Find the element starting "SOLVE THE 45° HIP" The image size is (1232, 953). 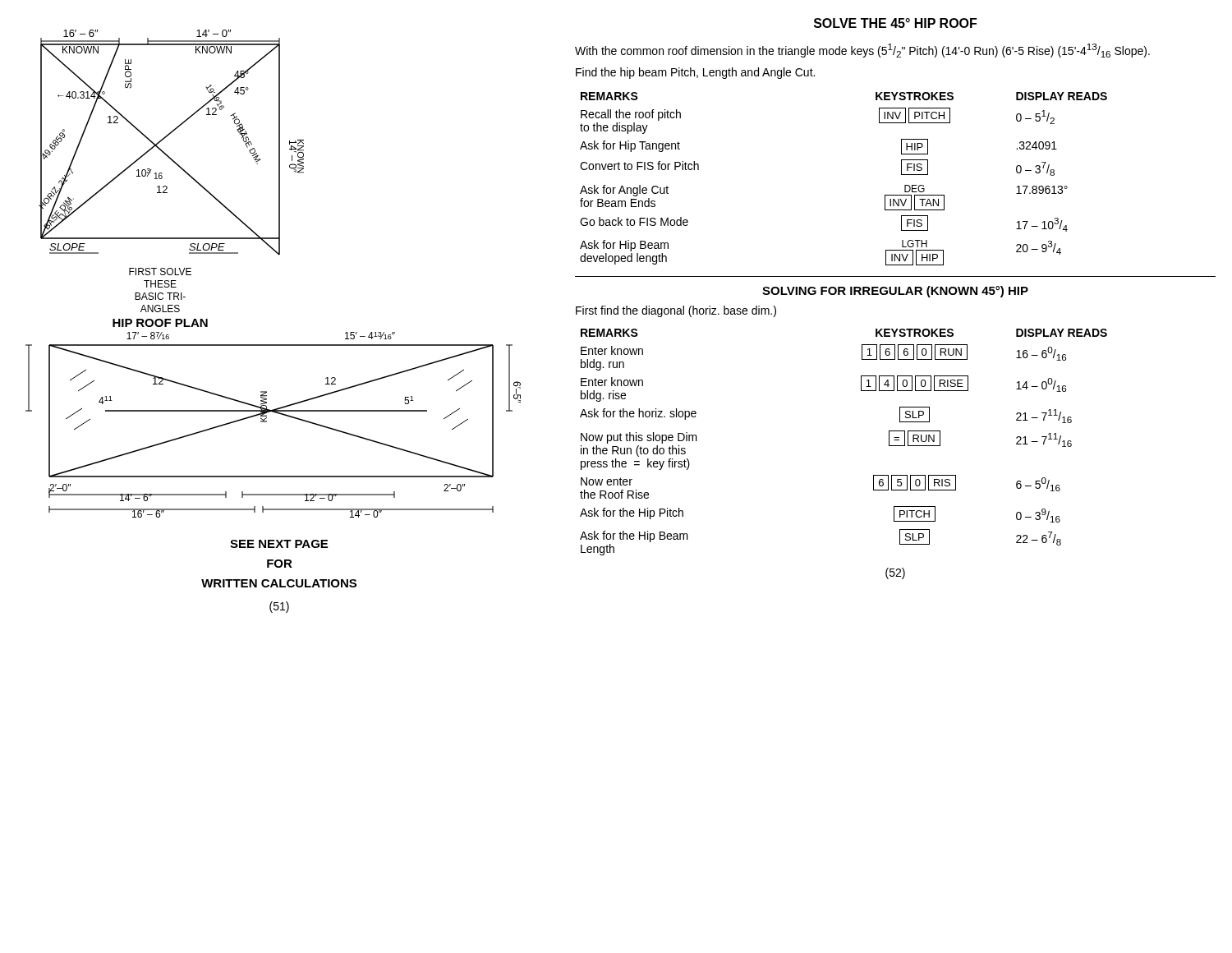point(895,23)
